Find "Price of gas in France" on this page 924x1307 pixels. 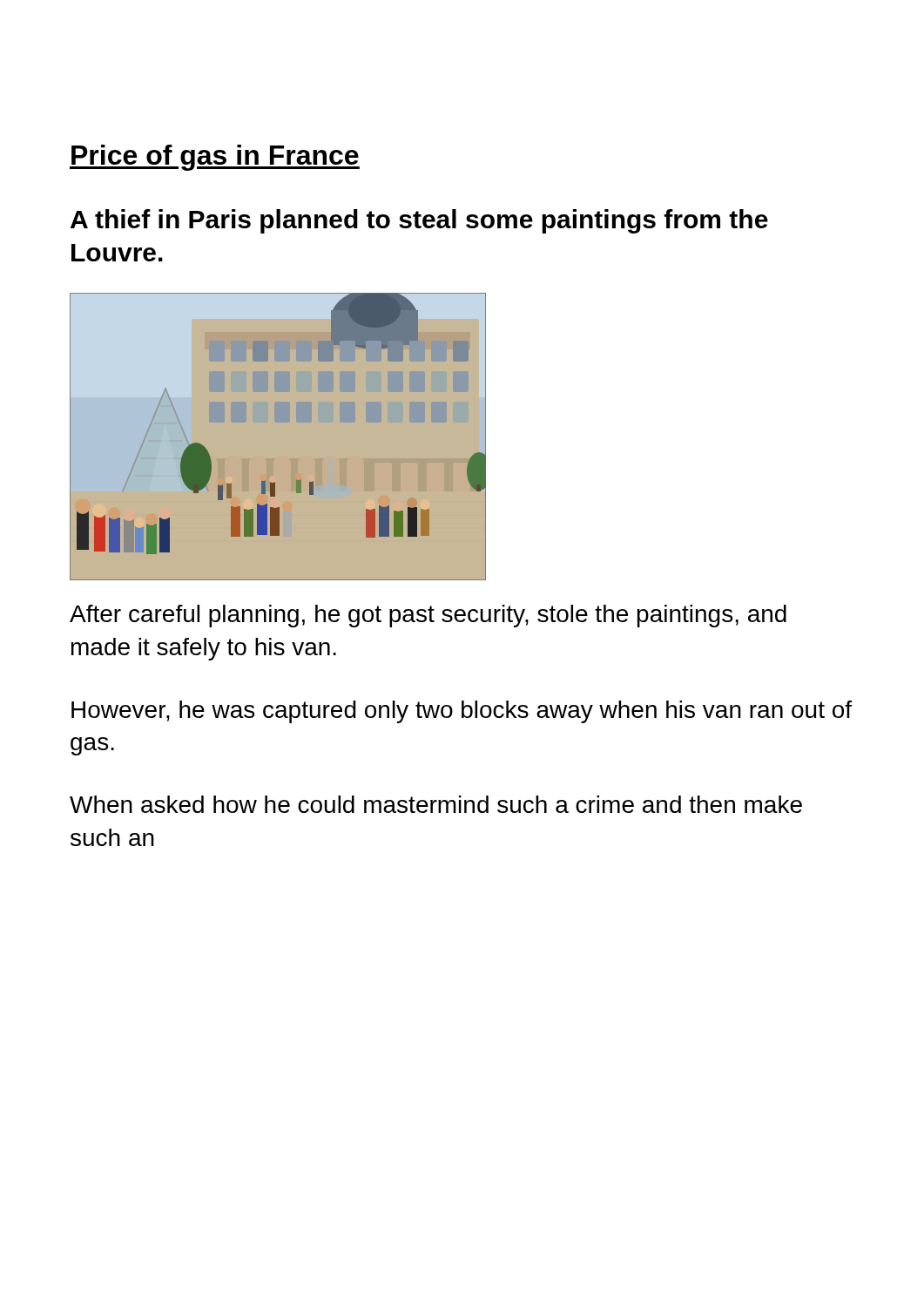(x=214, y=155)
